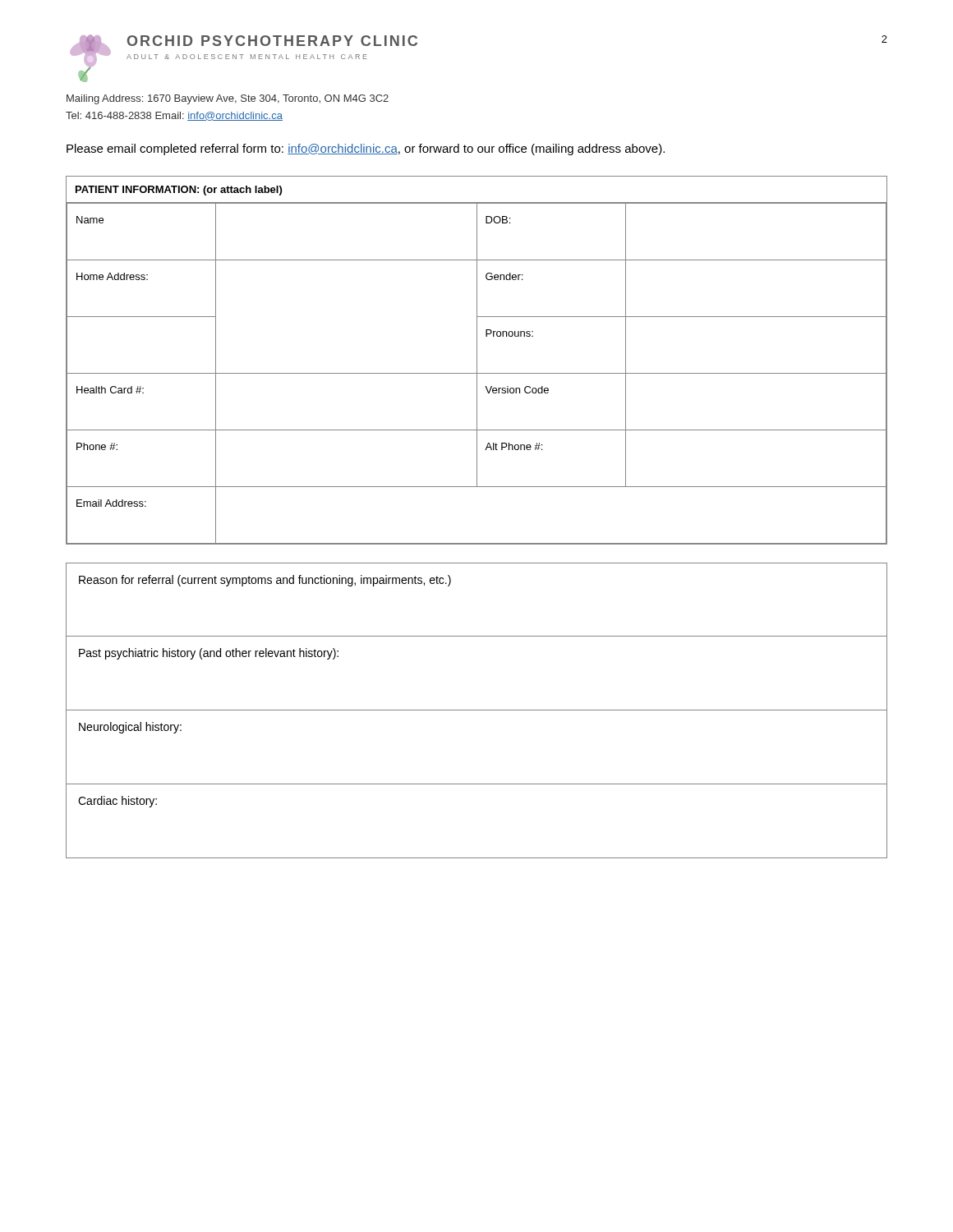Click the passage that begins "Please email completed referral"
Image resolution: width=953 pixels, height=1232 pixels.
coord(366,148)
